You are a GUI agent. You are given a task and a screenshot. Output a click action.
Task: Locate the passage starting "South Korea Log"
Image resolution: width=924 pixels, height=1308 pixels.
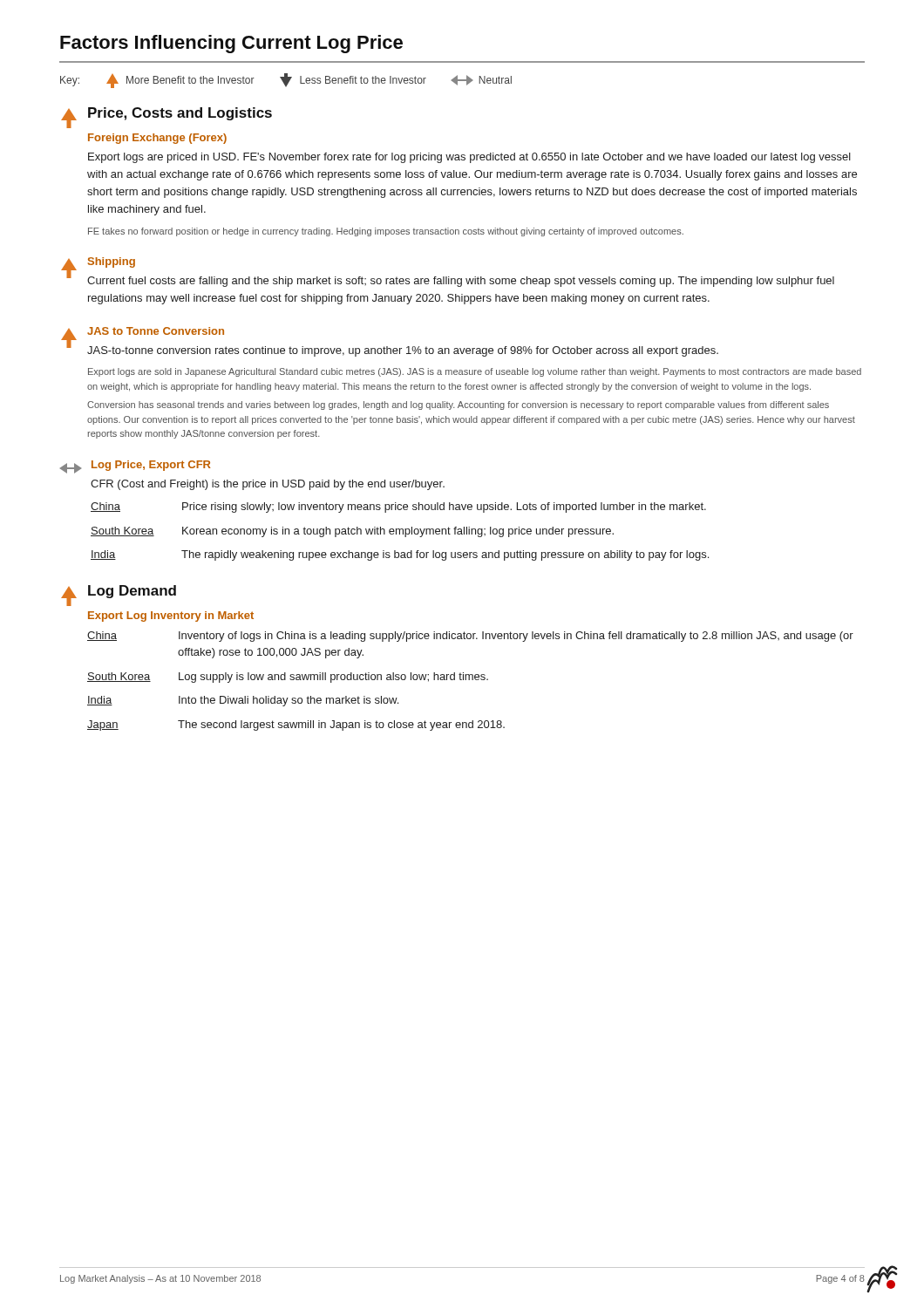[476, 676]
